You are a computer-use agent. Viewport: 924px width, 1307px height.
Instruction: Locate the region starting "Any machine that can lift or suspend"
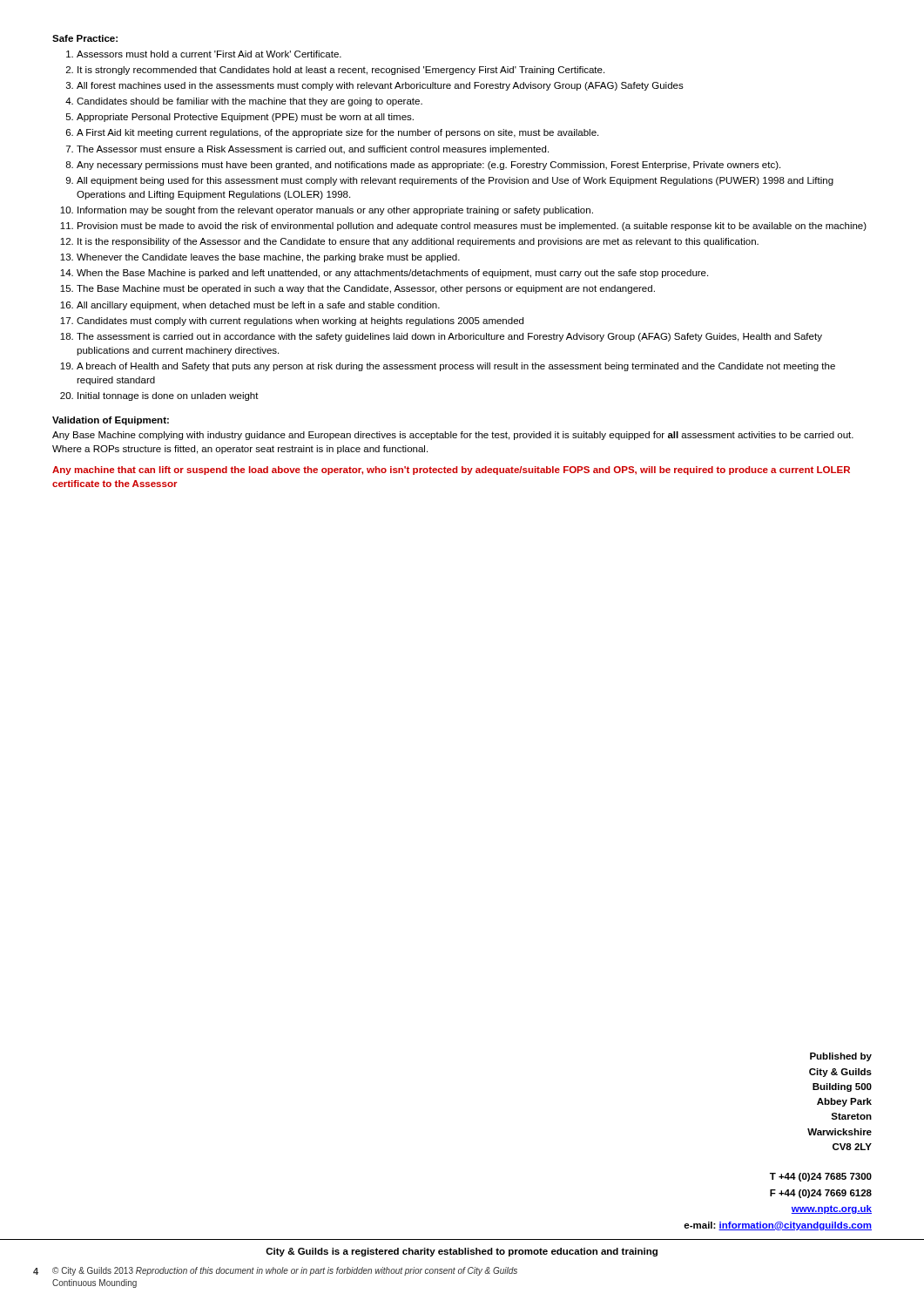(451, 477)
